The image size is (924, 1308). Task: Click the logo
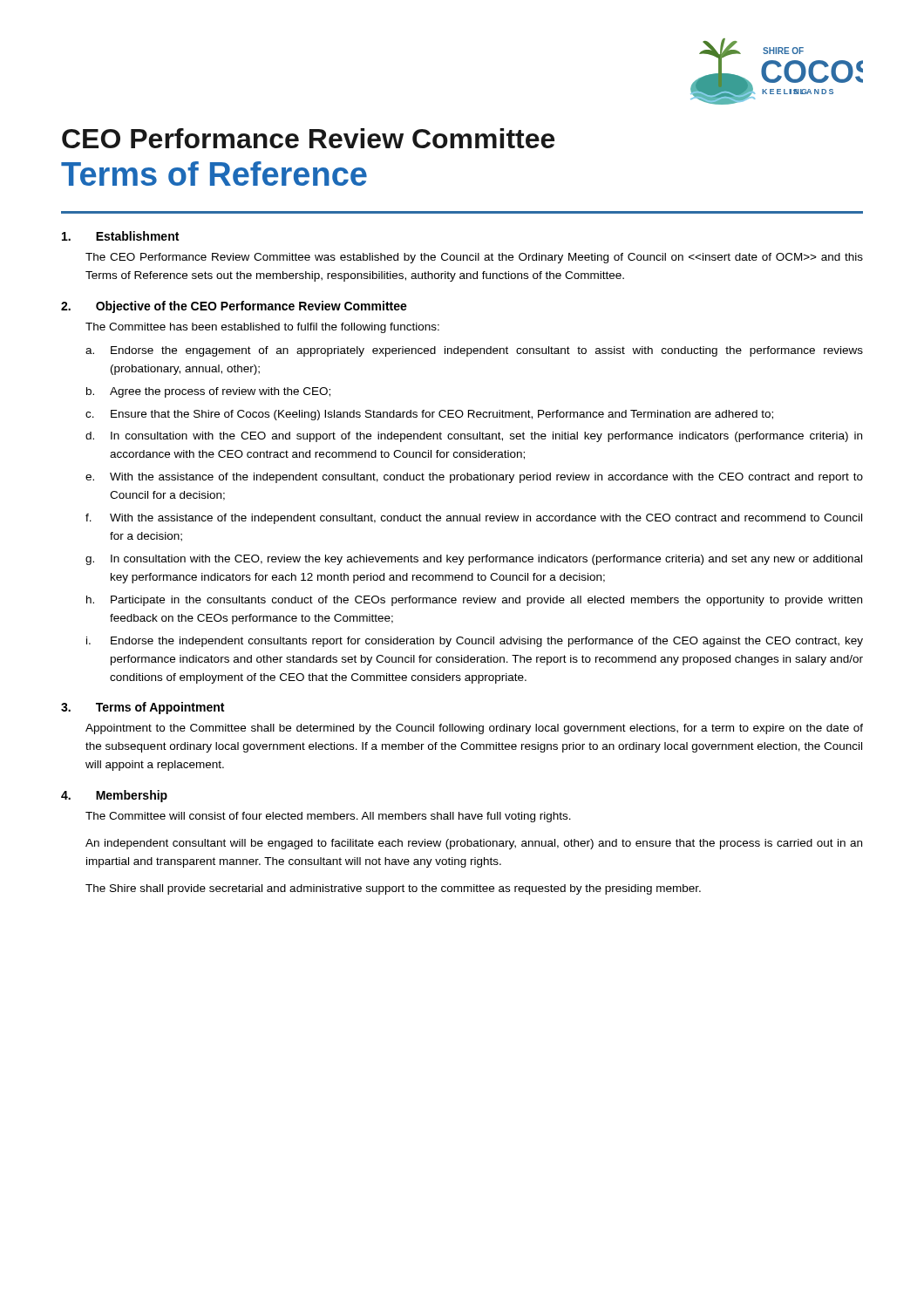[462, 74]
